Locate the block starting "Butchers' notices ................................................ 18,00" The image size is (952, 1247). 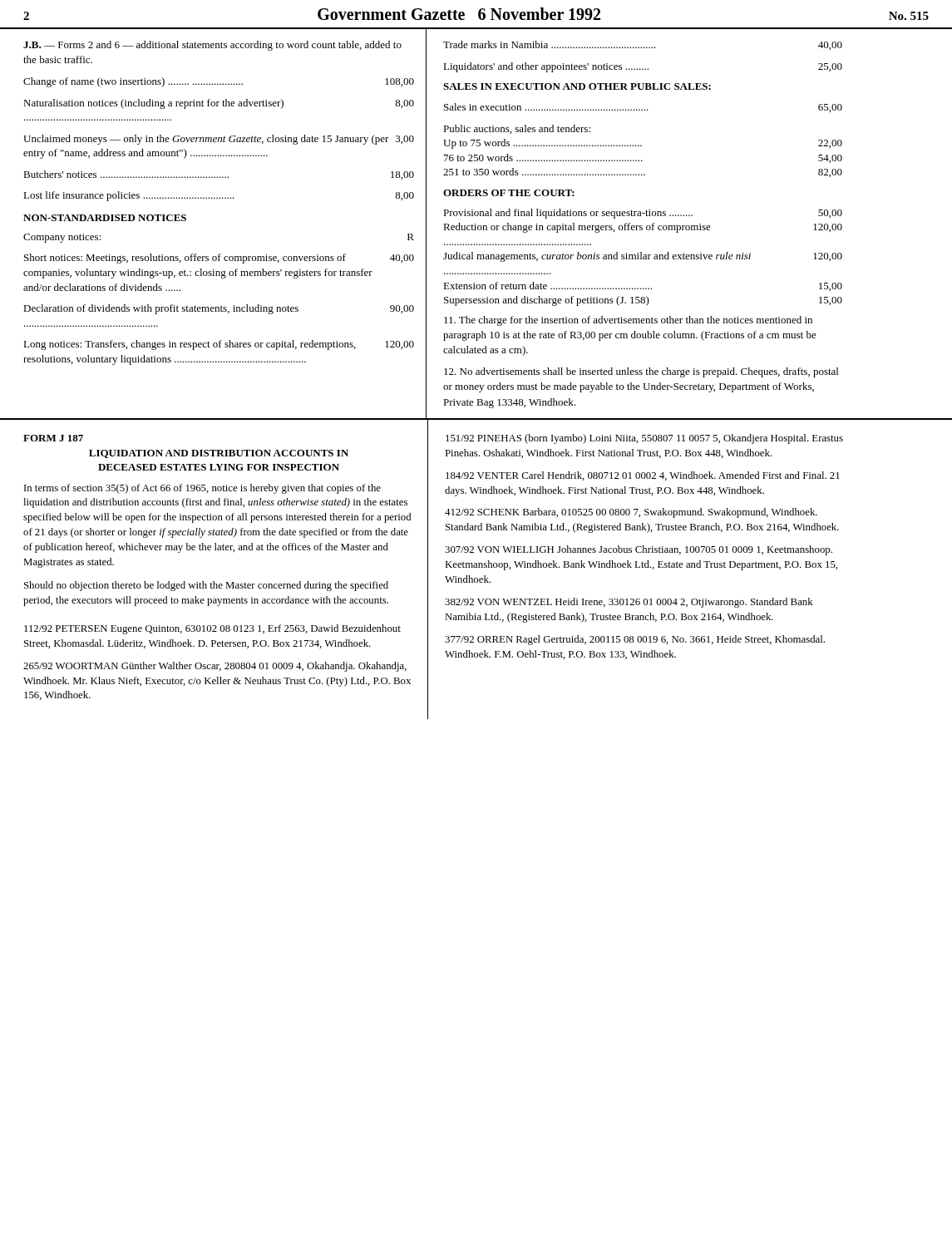click(219, 174)
